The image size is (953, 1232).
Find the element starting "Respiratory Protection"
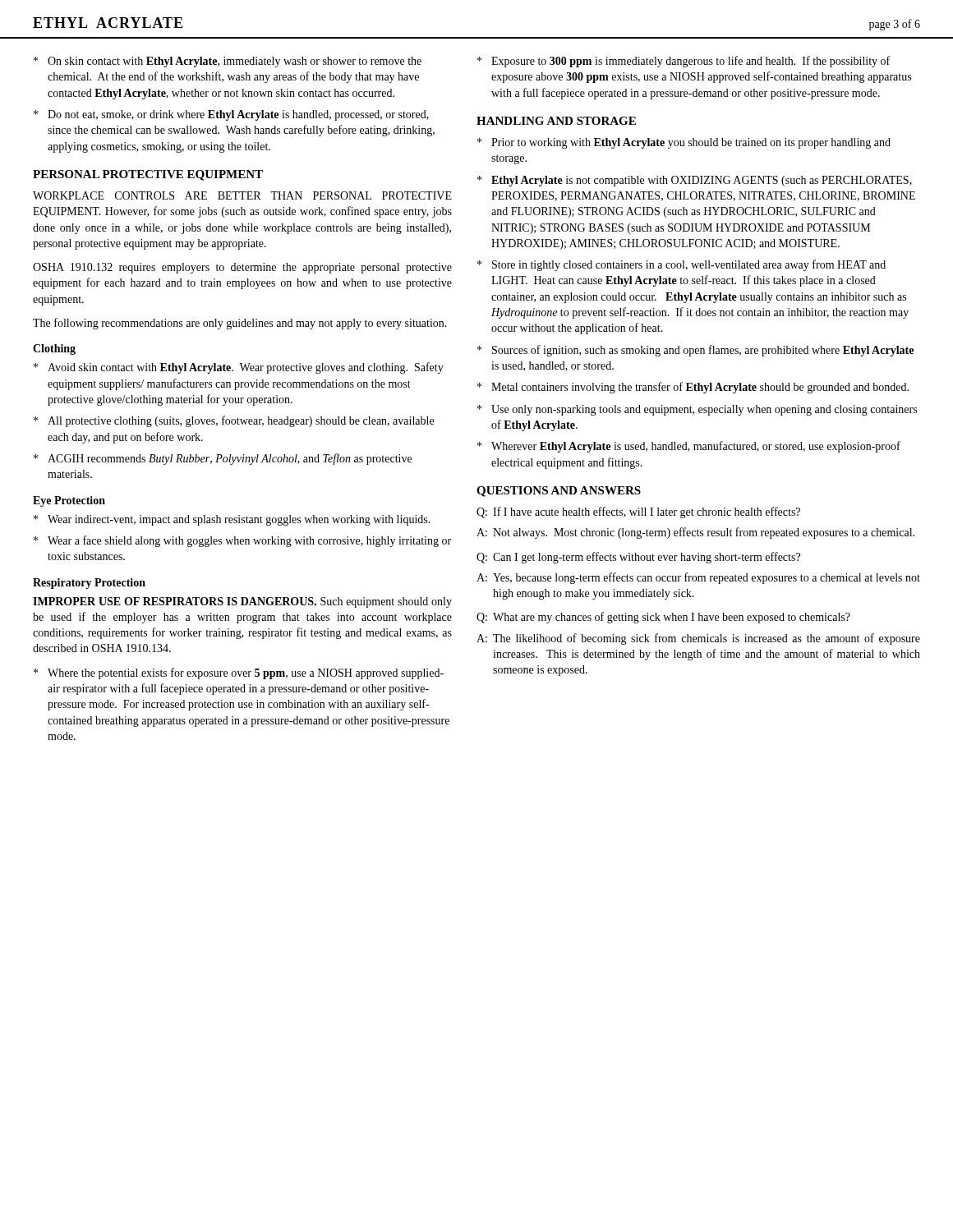89,582
